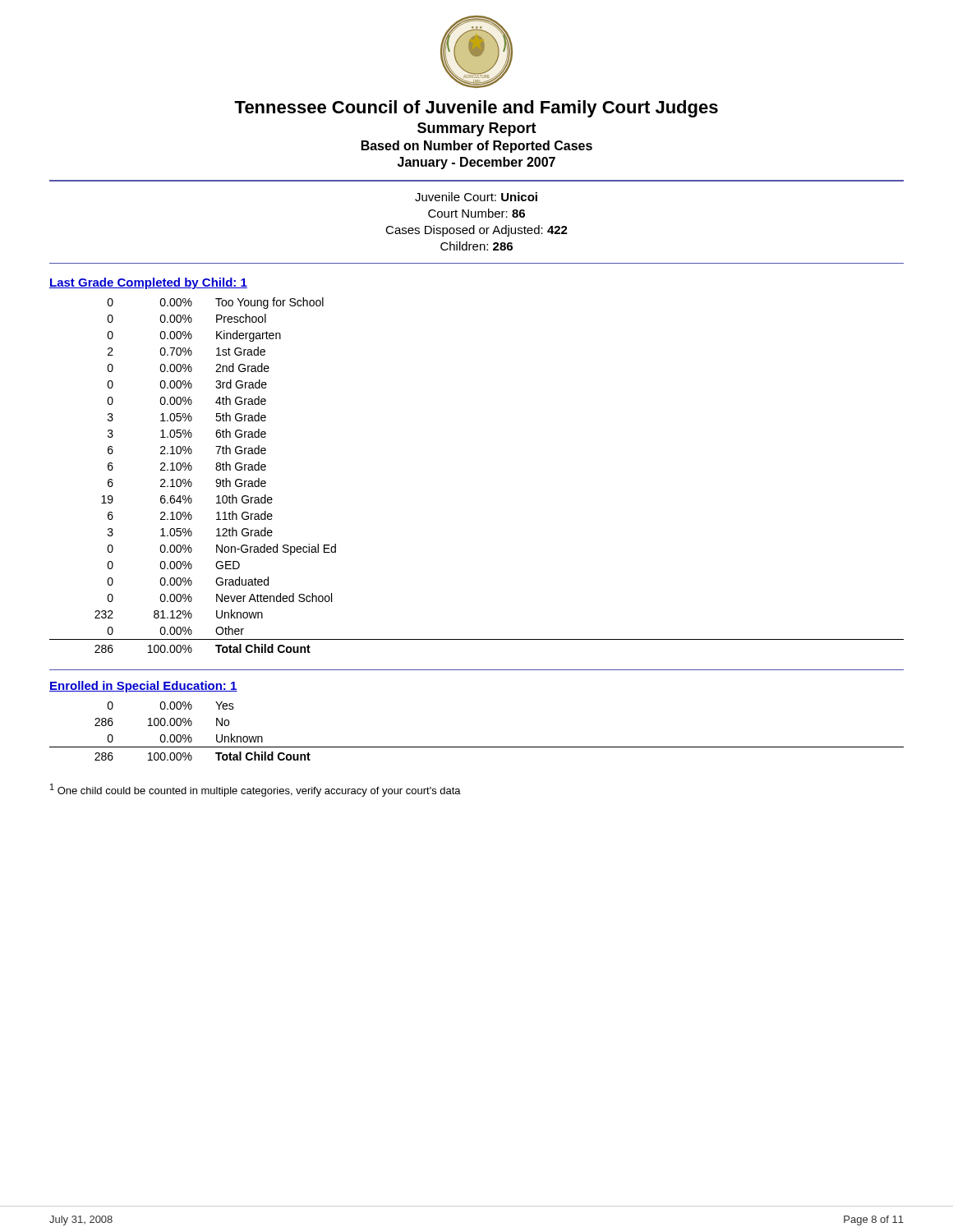Select the title with the text "Summary Report"
This screenshot has height=1232, width=953.
coord(476,128)
